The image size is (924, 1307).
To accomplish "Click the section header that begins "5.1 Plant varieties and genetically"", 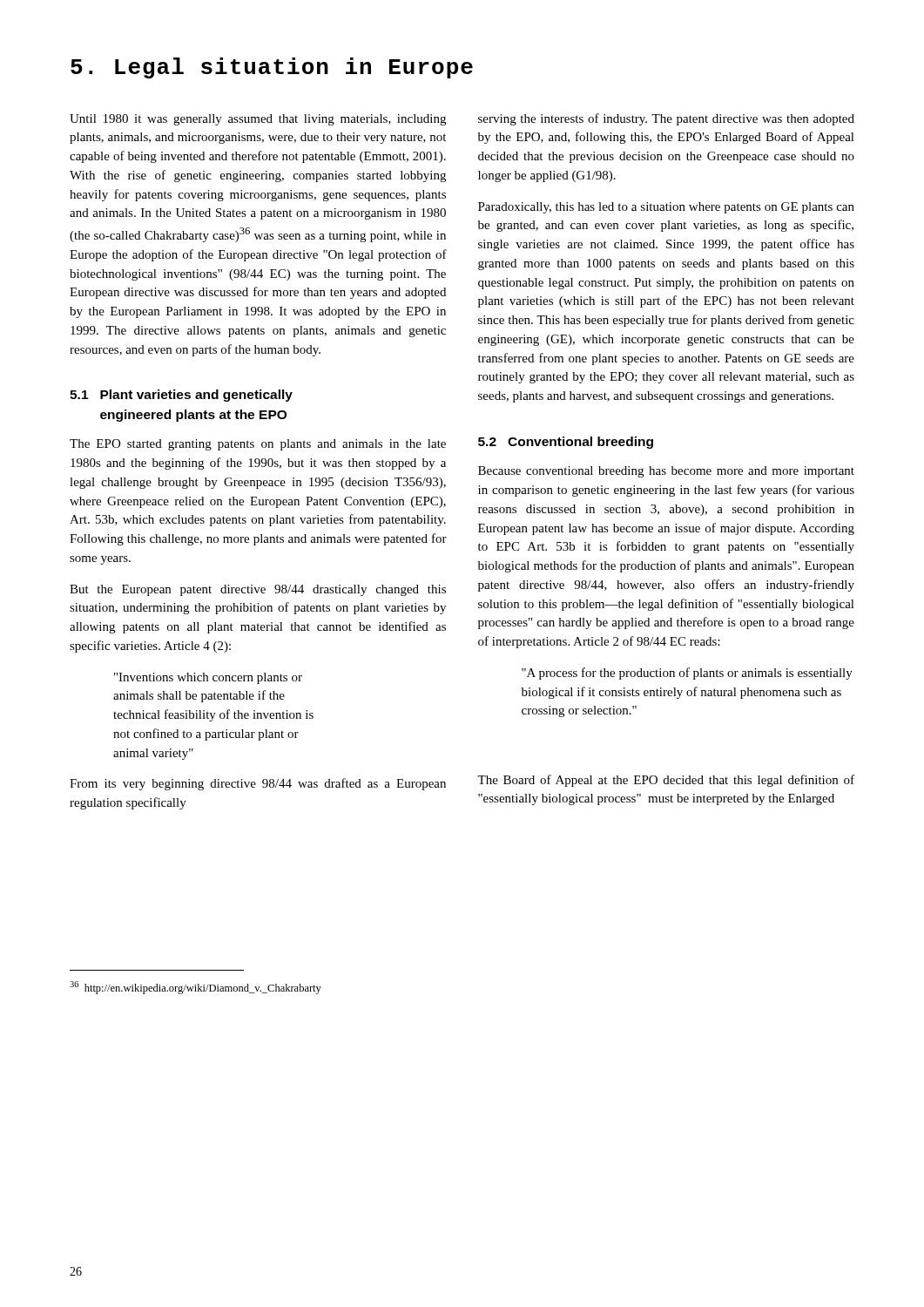I will click(258, 405).
